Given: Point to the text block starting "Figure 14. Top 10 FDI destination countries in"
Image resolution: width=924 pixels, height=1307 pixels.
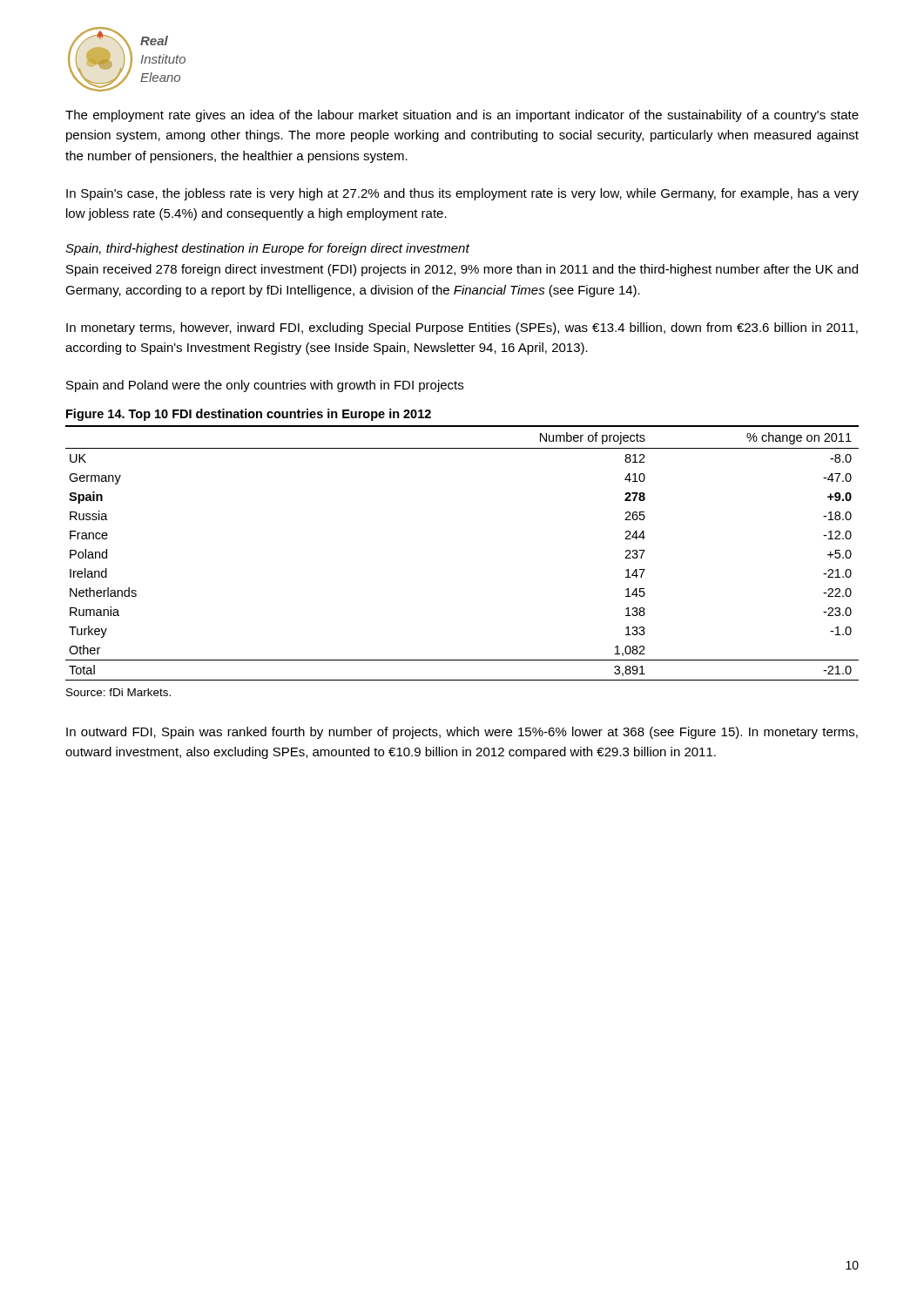Looking at the screenshot, I should [x=462, y=414].
